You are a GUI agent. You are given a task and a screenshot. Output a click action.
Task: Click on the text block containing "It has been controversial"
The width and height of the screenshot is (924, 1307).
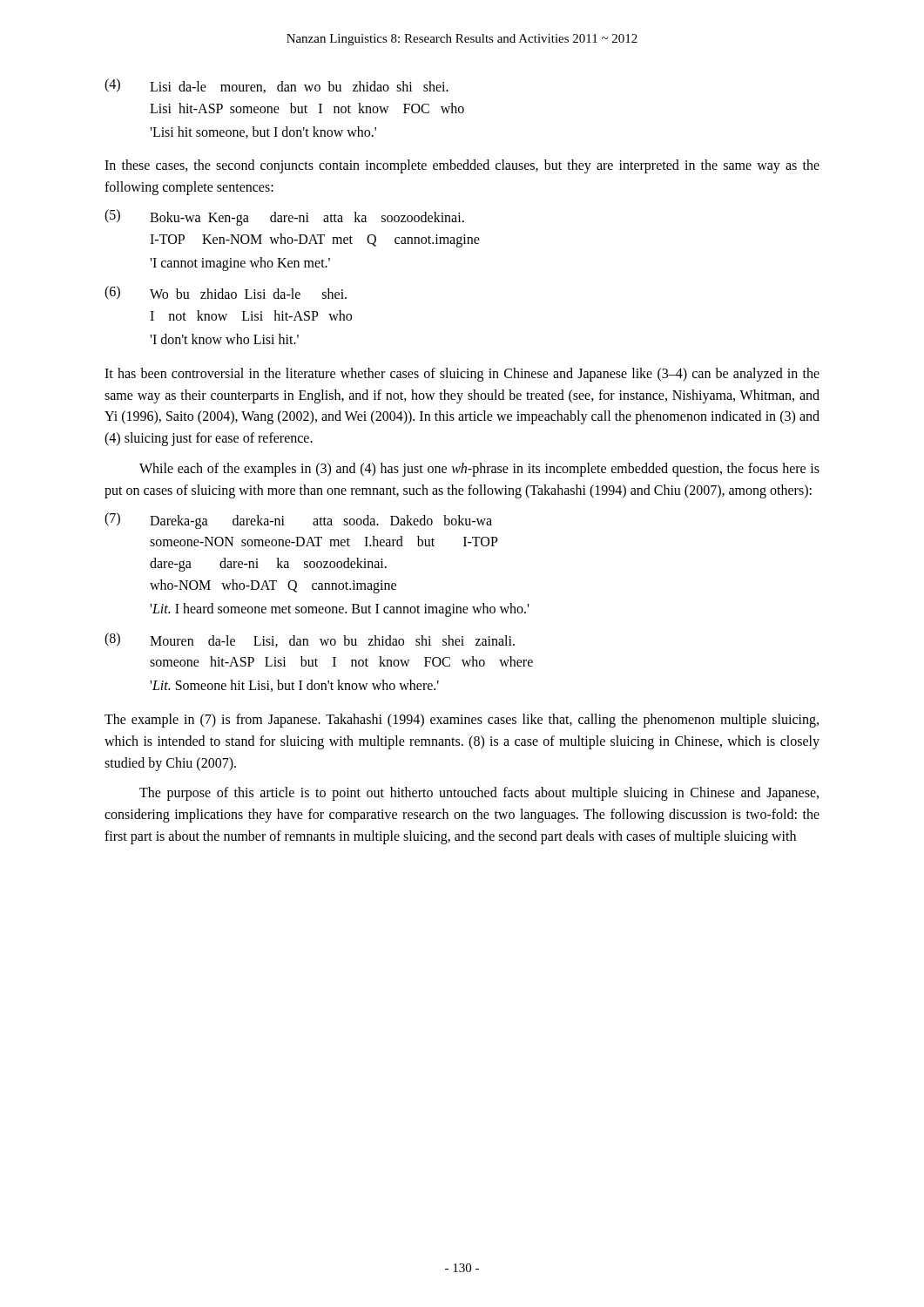(462, 406)
